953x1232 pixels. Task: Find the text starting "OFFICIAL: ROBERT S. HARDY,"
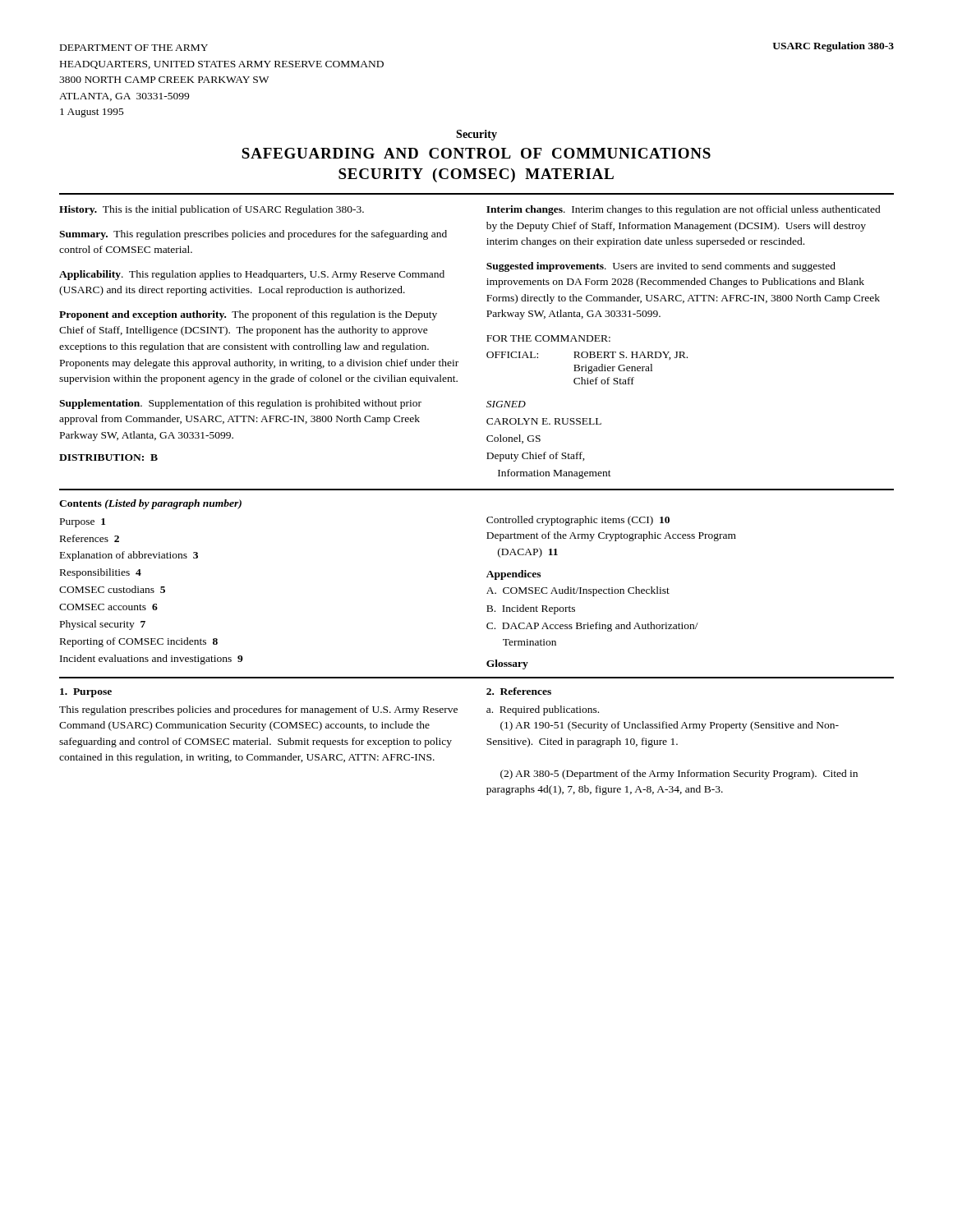coord(587,368)
